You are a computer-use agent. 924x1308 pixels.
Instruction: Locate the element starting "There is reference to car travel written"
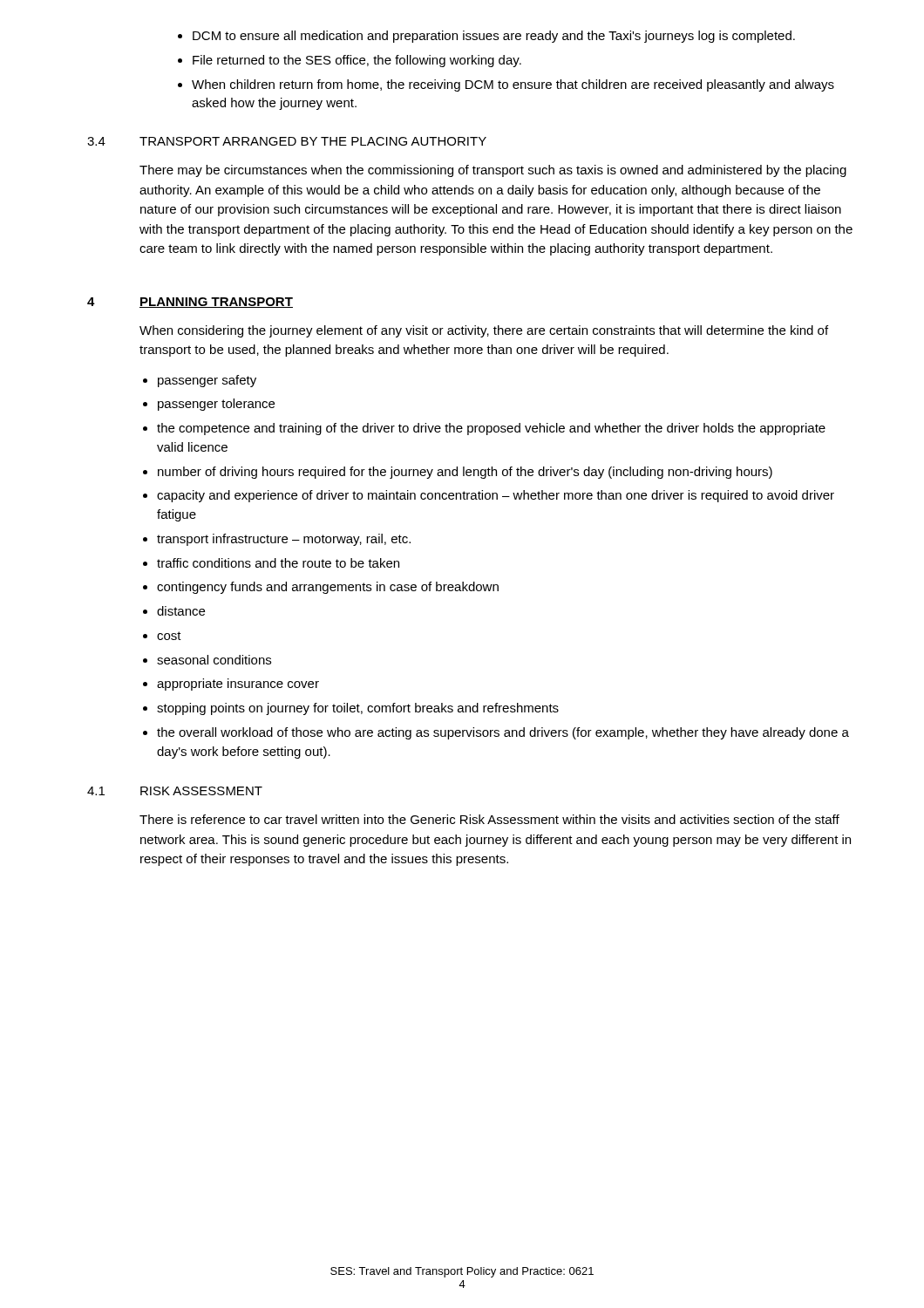click(x=496, y=839)
